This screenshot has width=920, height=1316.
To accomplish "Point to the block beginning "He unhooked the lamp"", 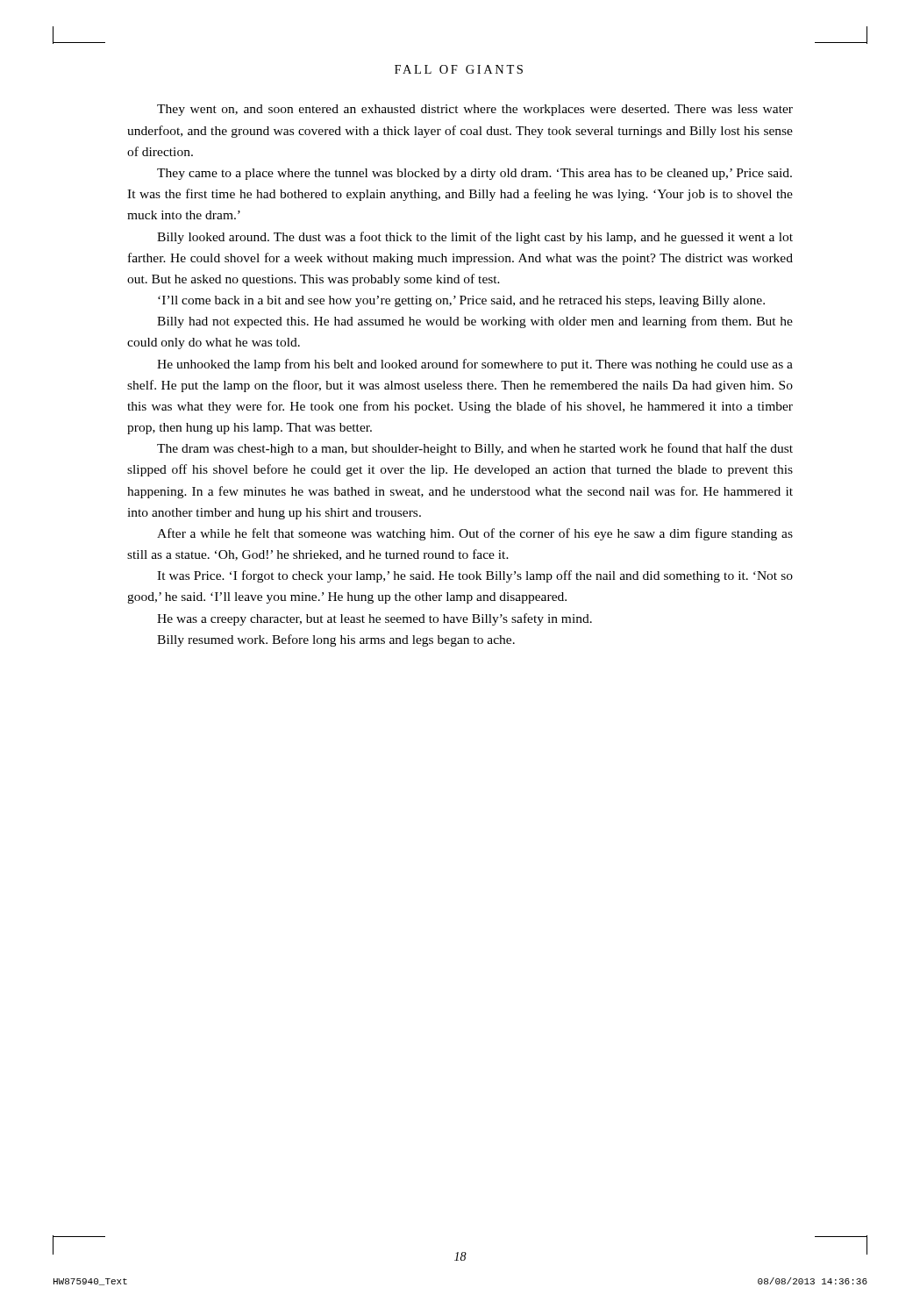I will (460, 396).
